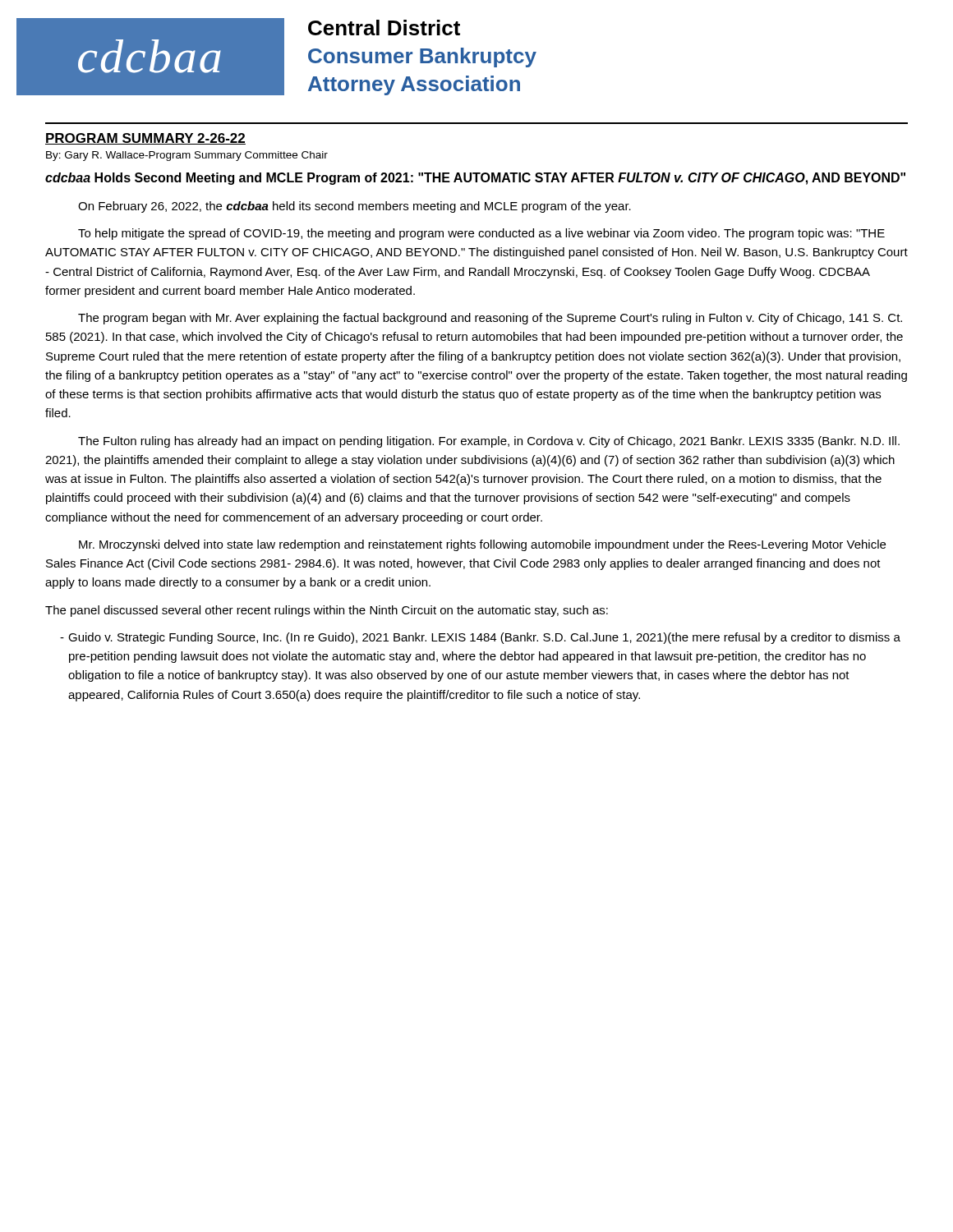Point to "PROGRAM SUMMARY 2-26-22"
953x1232 pixels.
145,139
